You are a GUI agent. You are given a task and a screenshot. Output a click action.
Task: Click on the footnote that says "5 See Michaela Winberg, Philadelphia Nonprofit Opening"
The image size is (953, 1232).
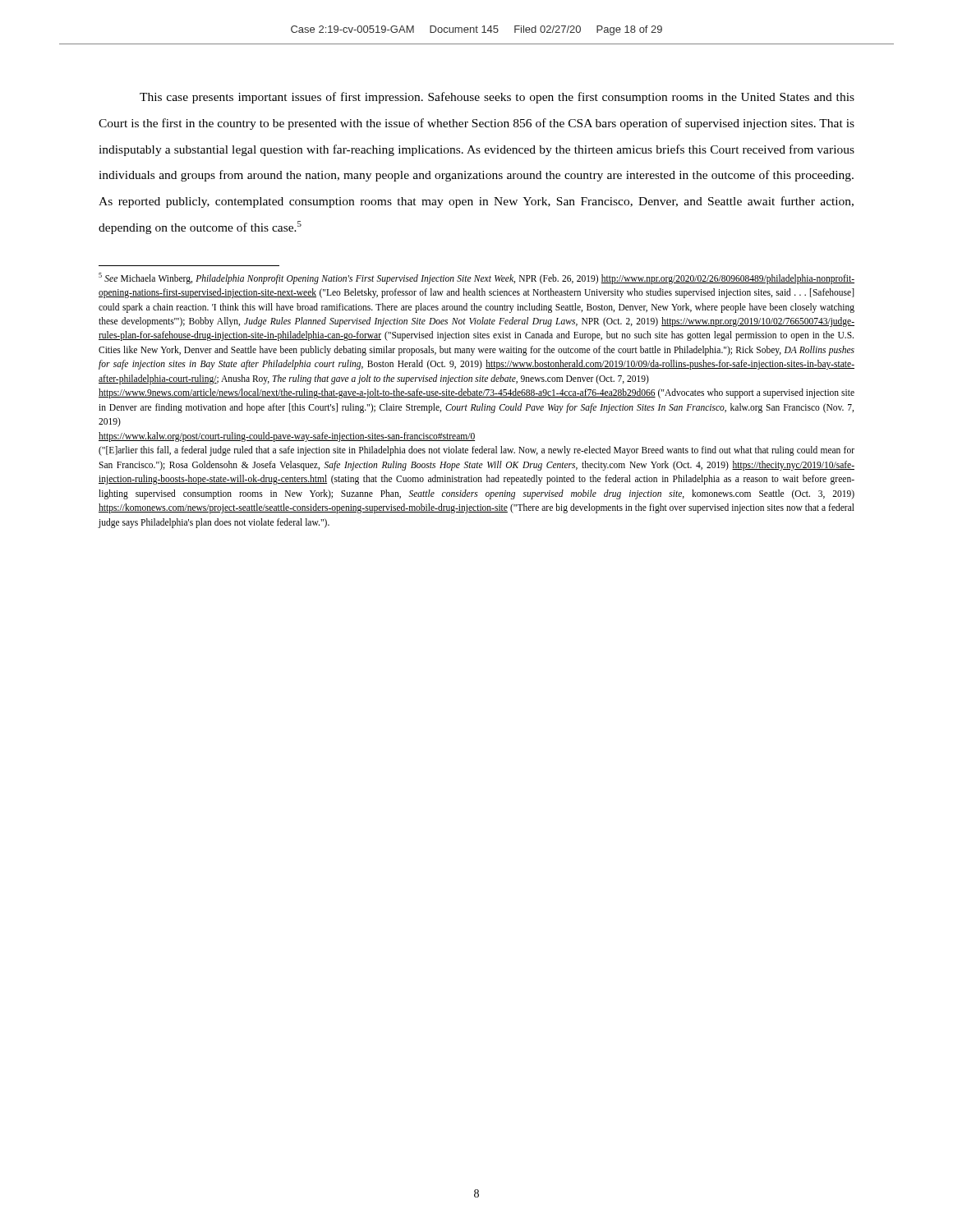coord(476,400)
